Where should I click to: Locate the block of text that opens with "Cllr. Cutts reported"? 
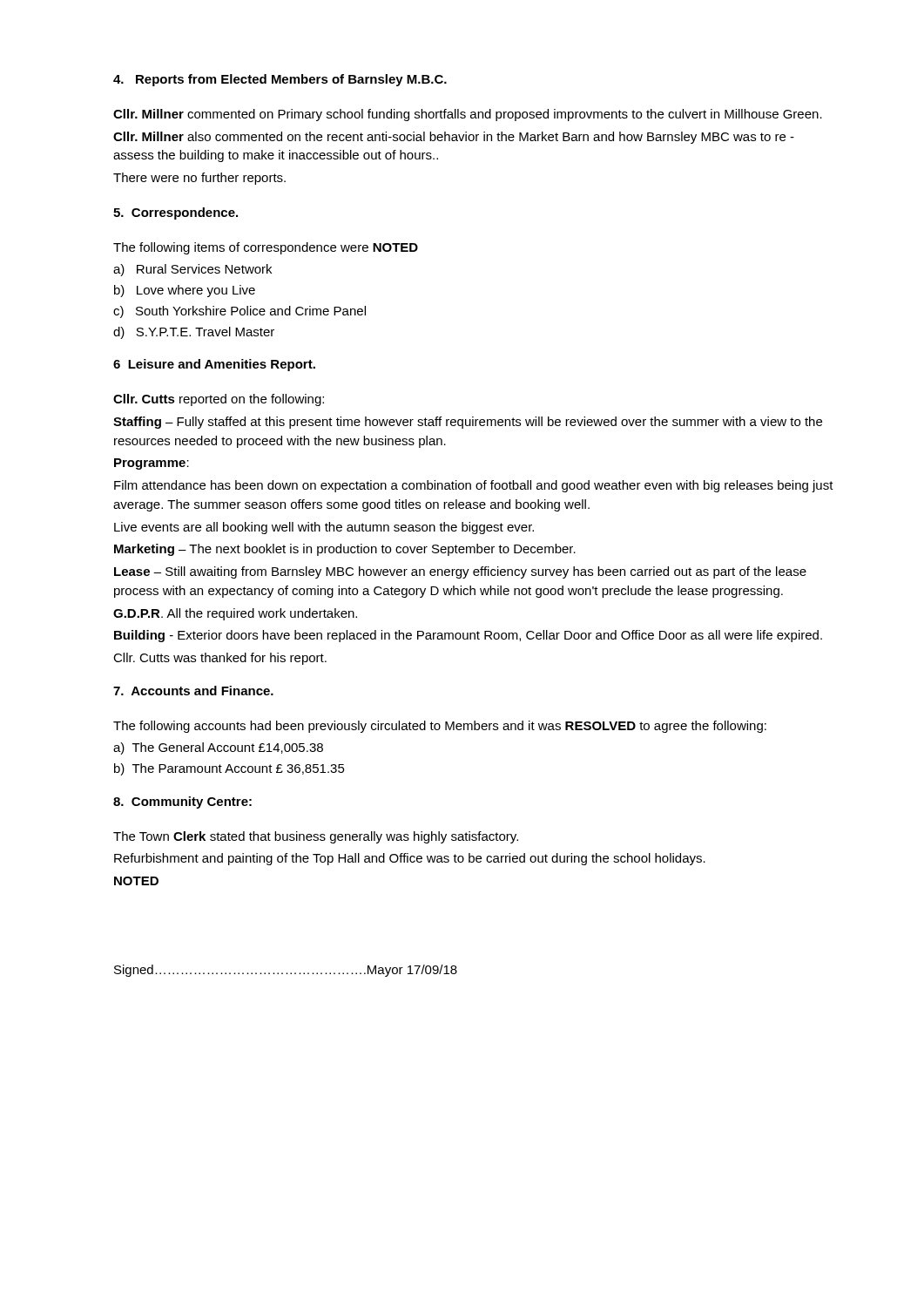(x=475, y=528)
